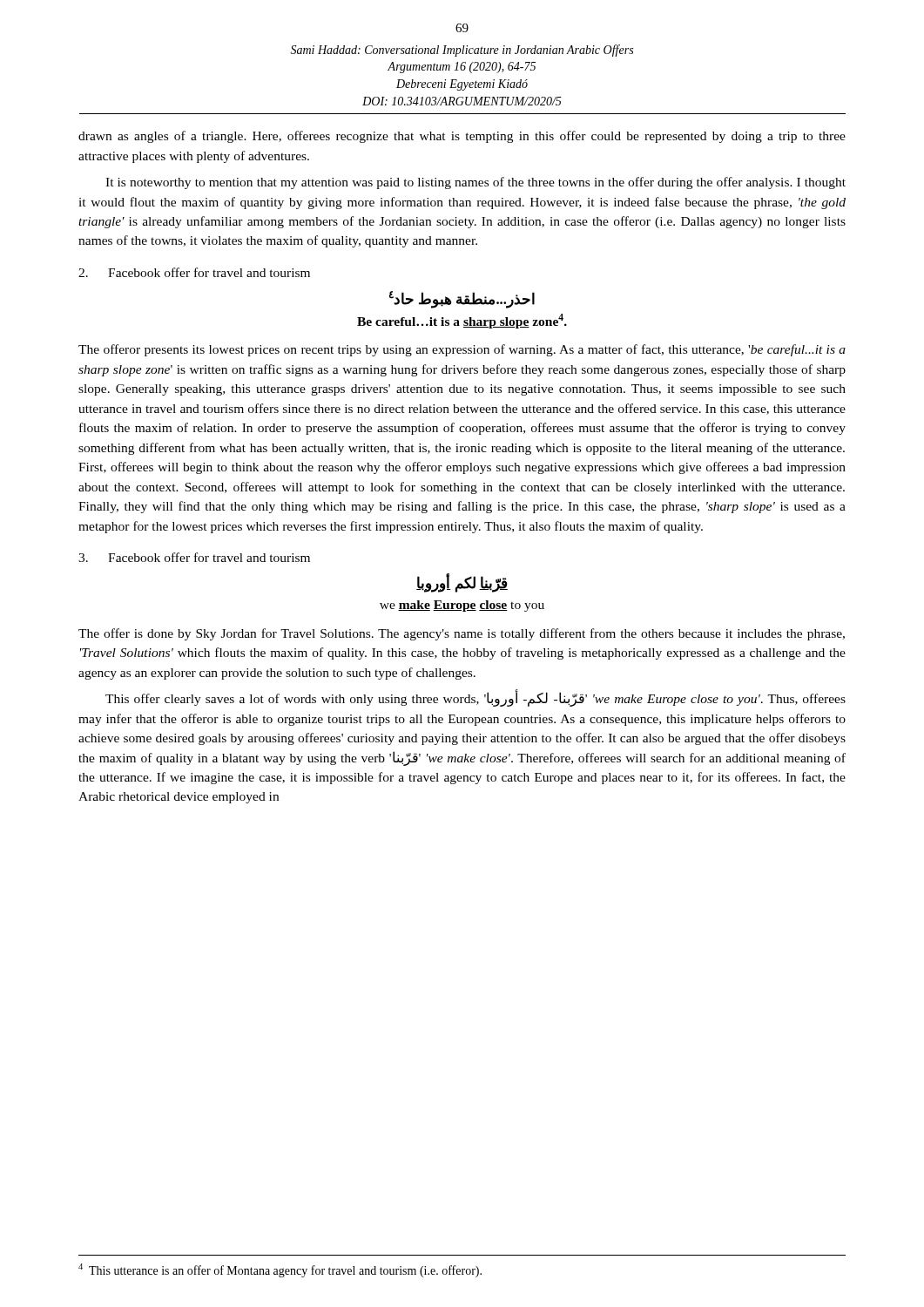Click on the list item that says "3. Facebook offer for travel"
924x1307 pixels.
[194, 557]
